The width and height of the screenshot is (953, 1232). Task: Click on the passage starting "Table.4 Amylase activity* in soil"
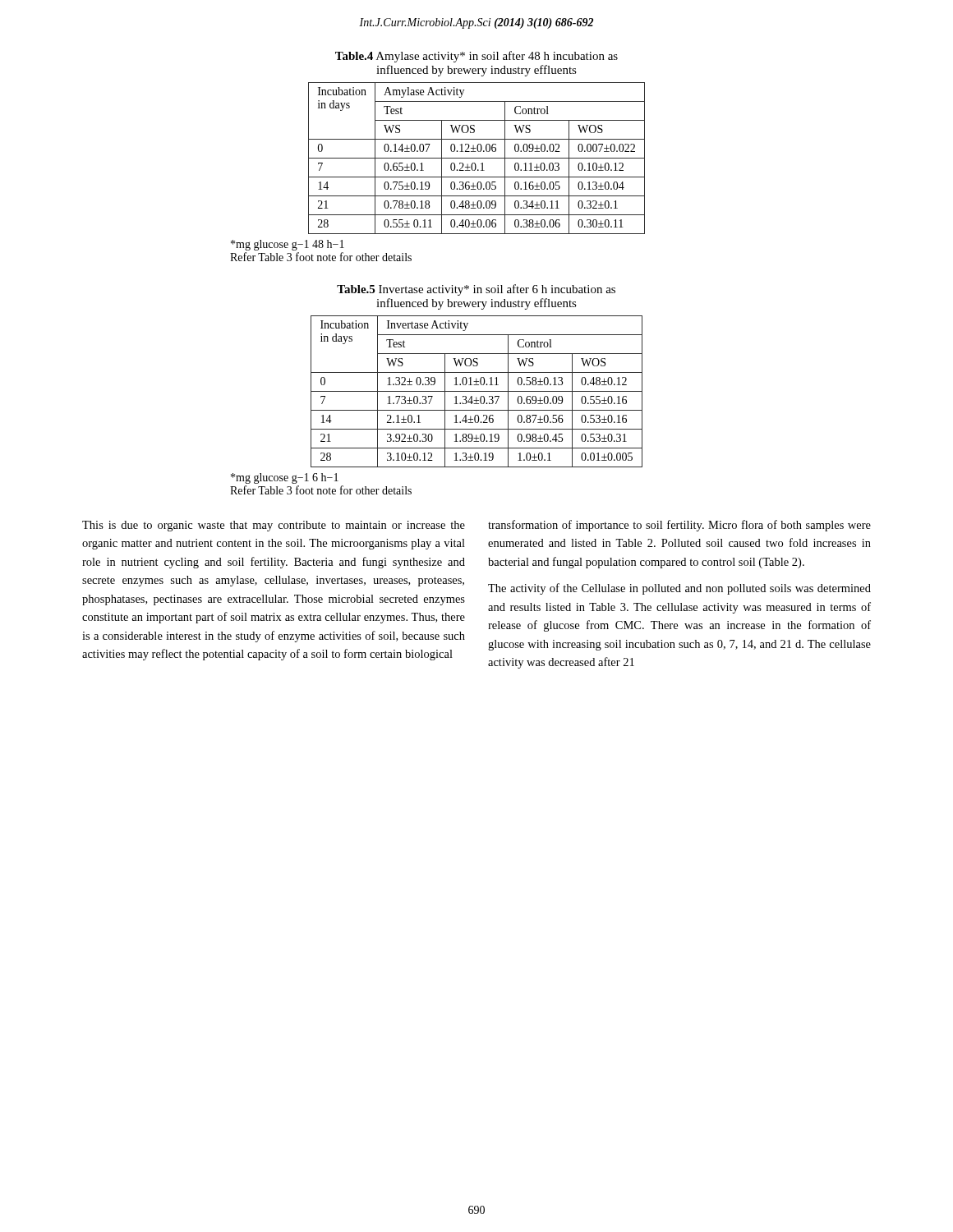point(476,63)
